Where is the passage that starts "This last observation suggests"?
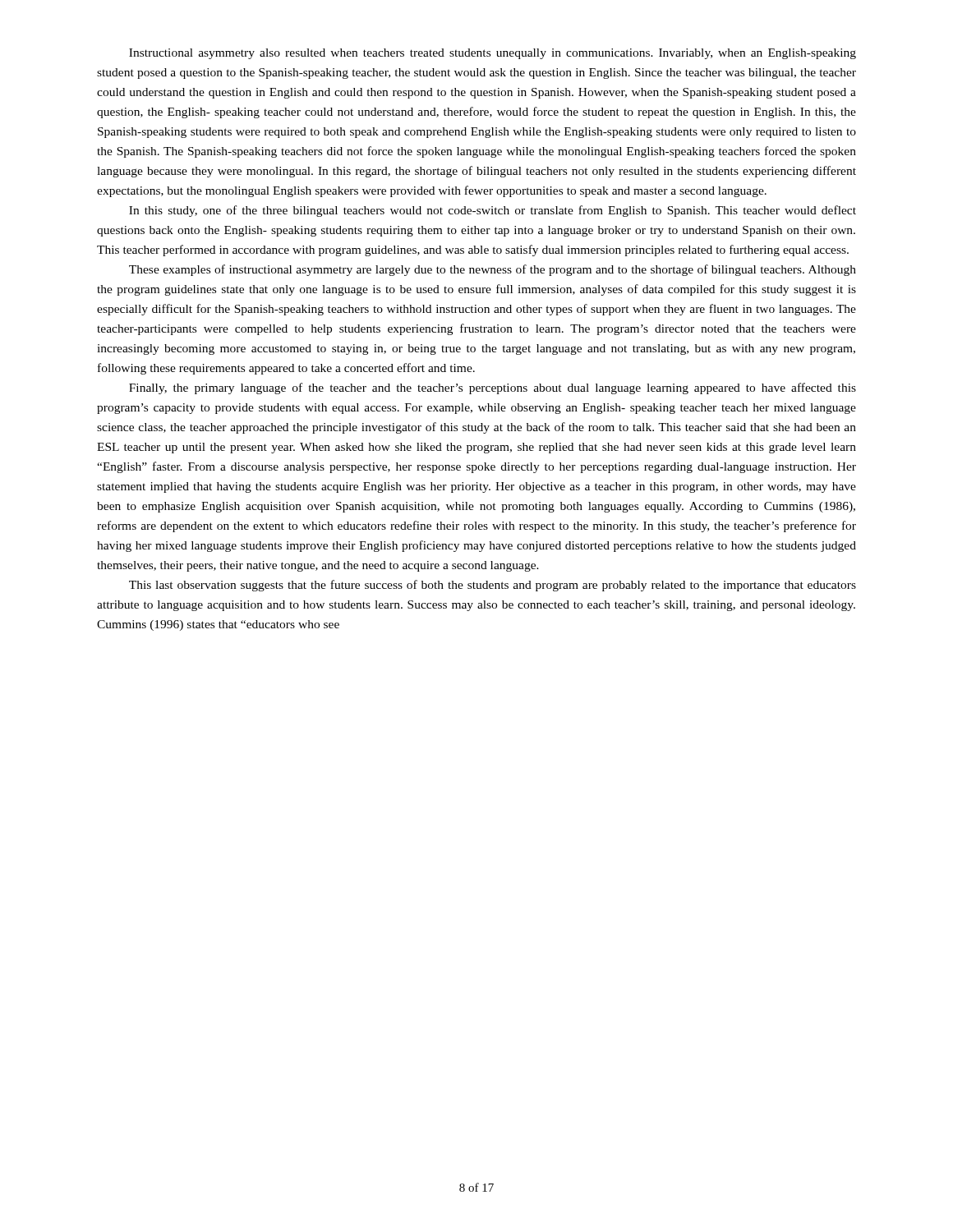 point(476,605)
